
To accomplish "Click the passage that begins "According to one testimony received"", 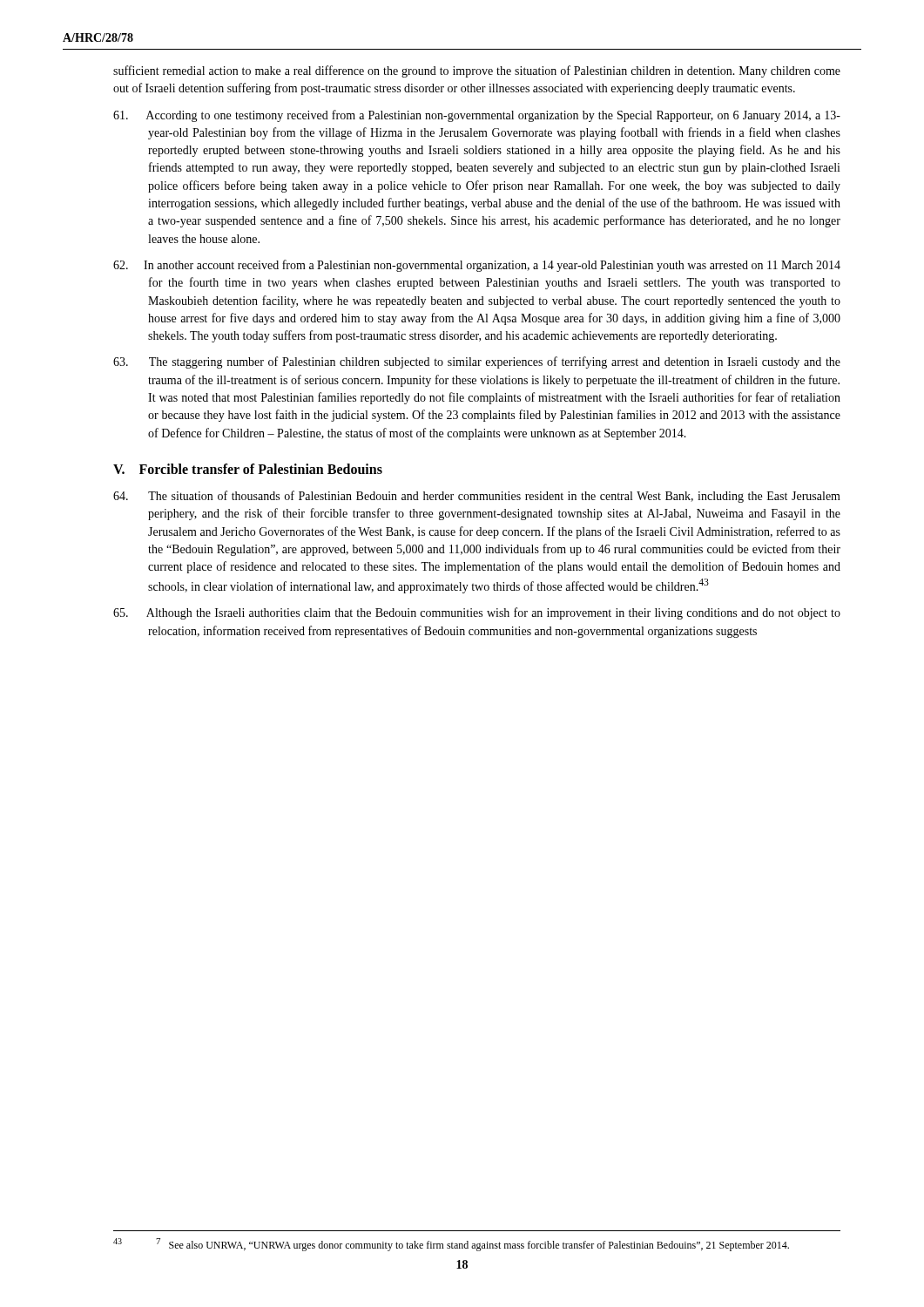I will [x=477, y=178].
